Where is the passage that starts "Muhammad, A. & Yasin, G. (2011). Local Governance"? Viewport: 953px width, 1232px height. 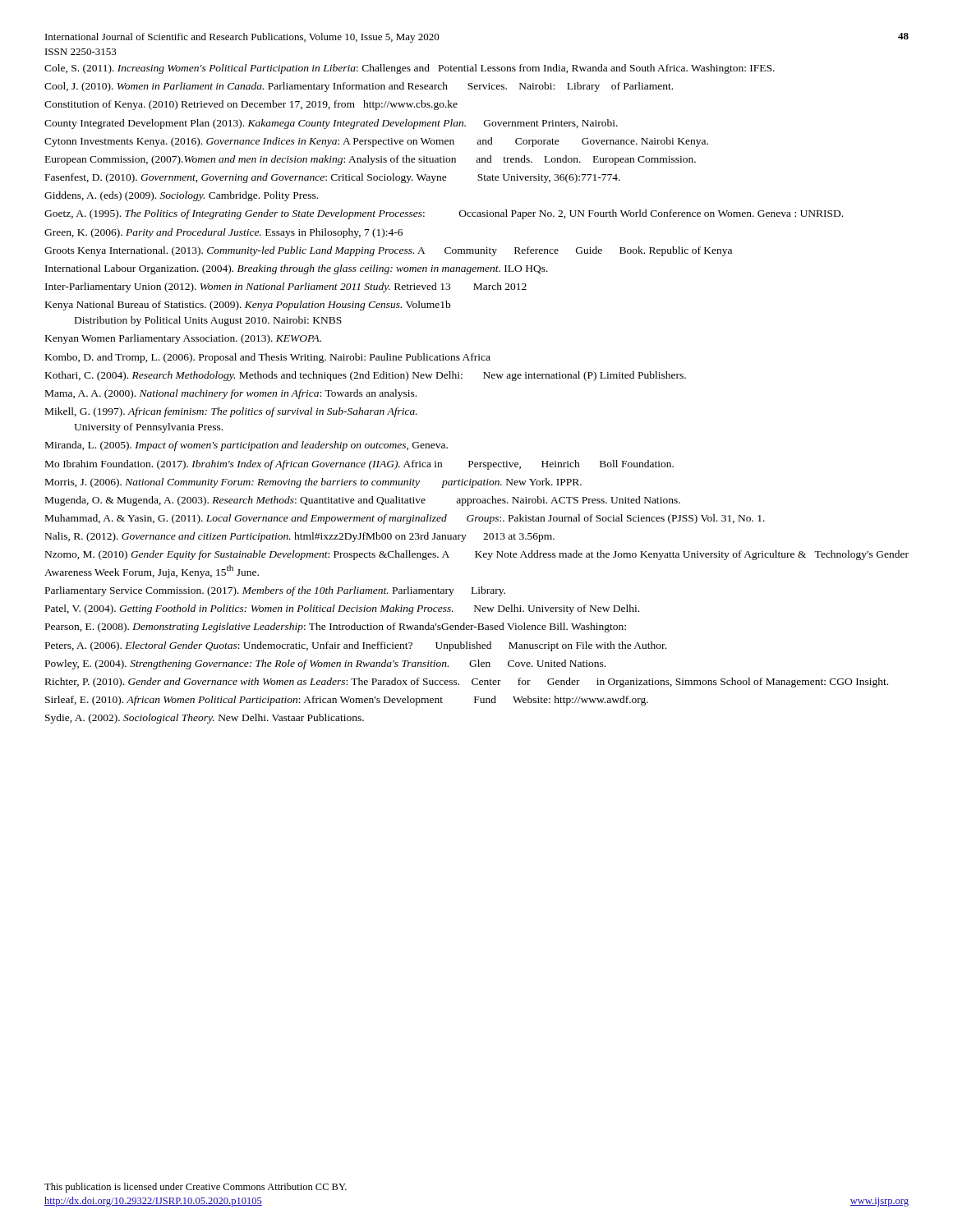coord(405,518)
